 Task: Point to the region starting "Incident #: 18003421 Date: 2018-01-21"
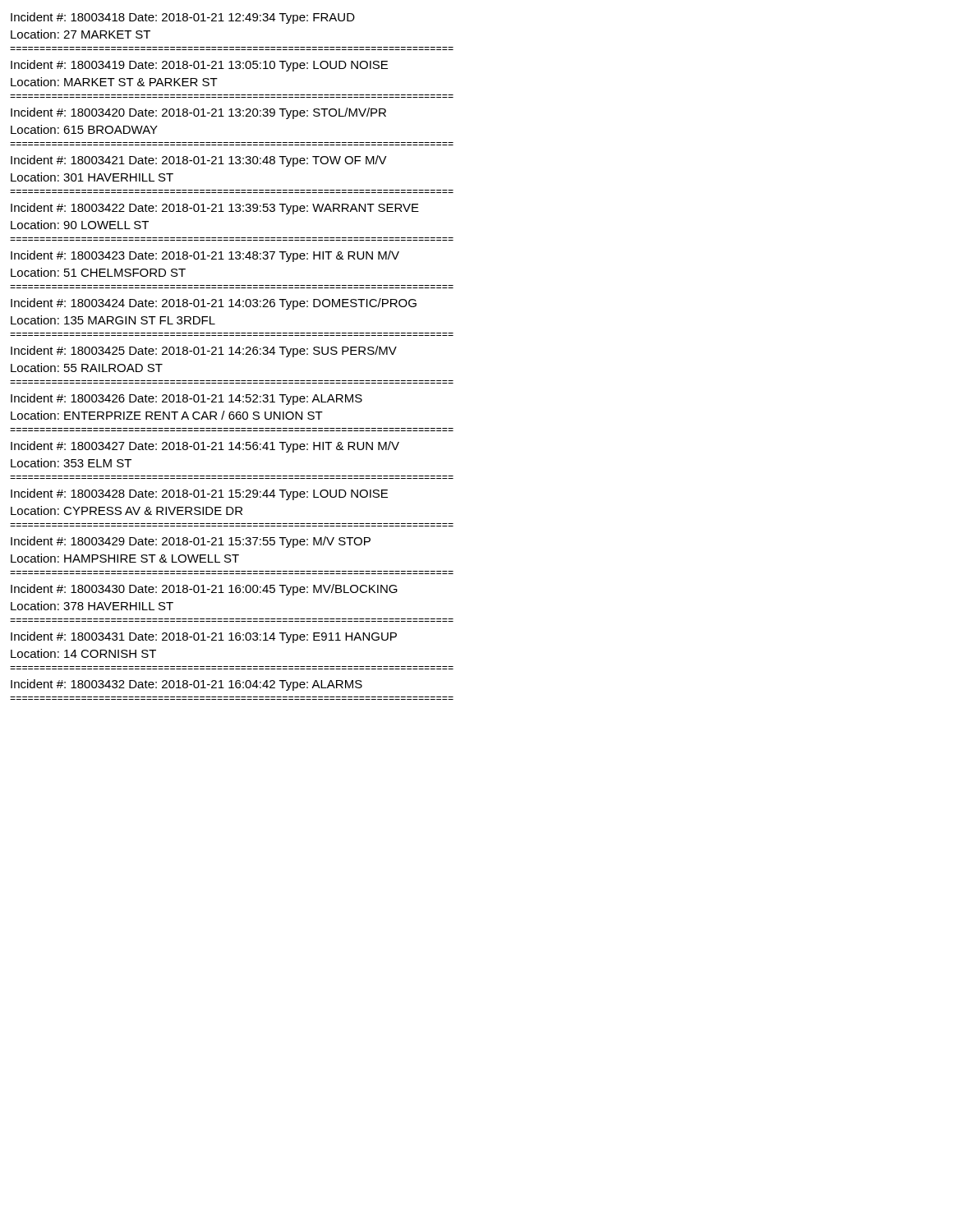tap(199, 161)
